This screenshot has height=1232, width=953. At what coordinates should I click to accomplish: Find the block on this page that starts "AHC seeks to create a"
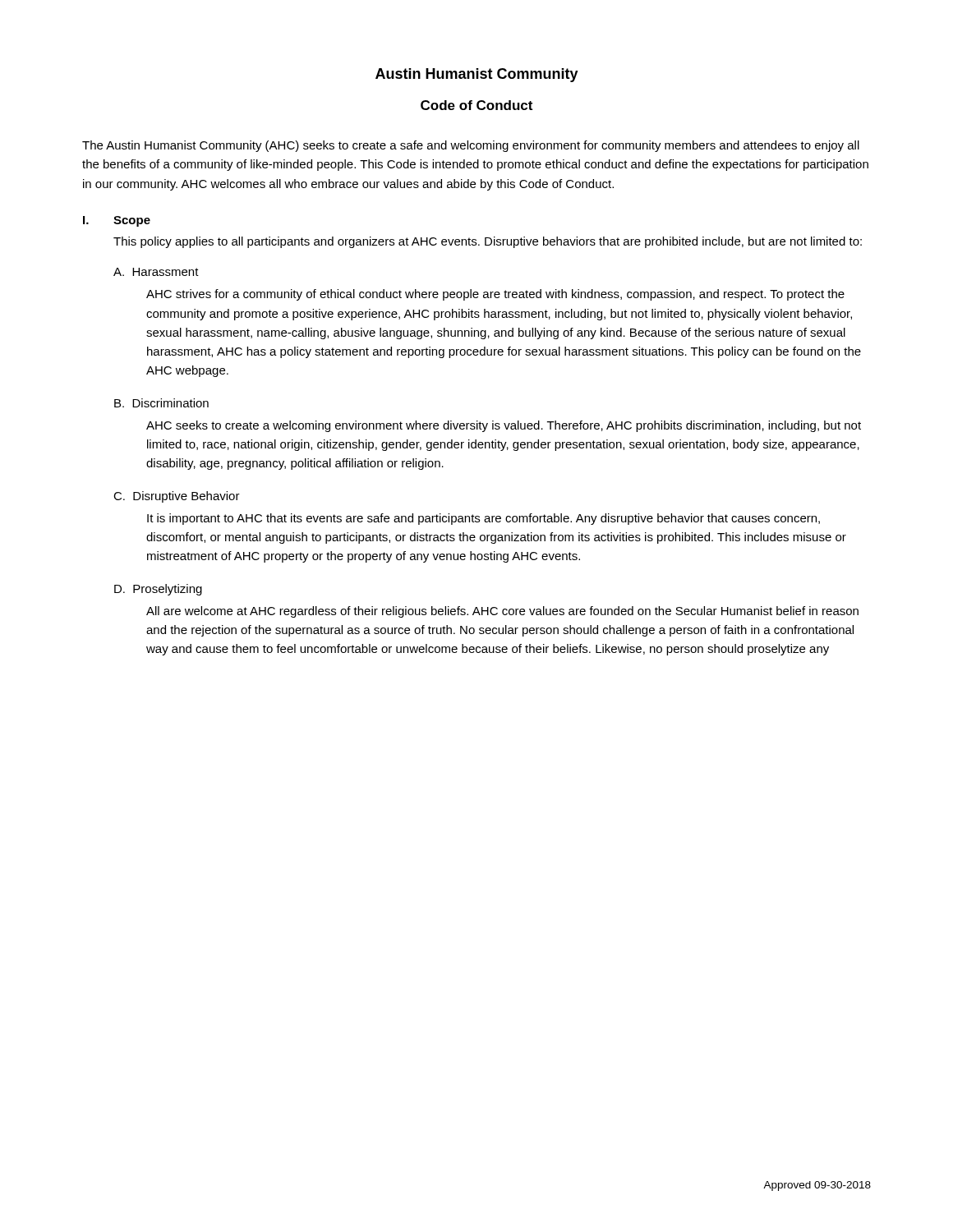point(504,444)
